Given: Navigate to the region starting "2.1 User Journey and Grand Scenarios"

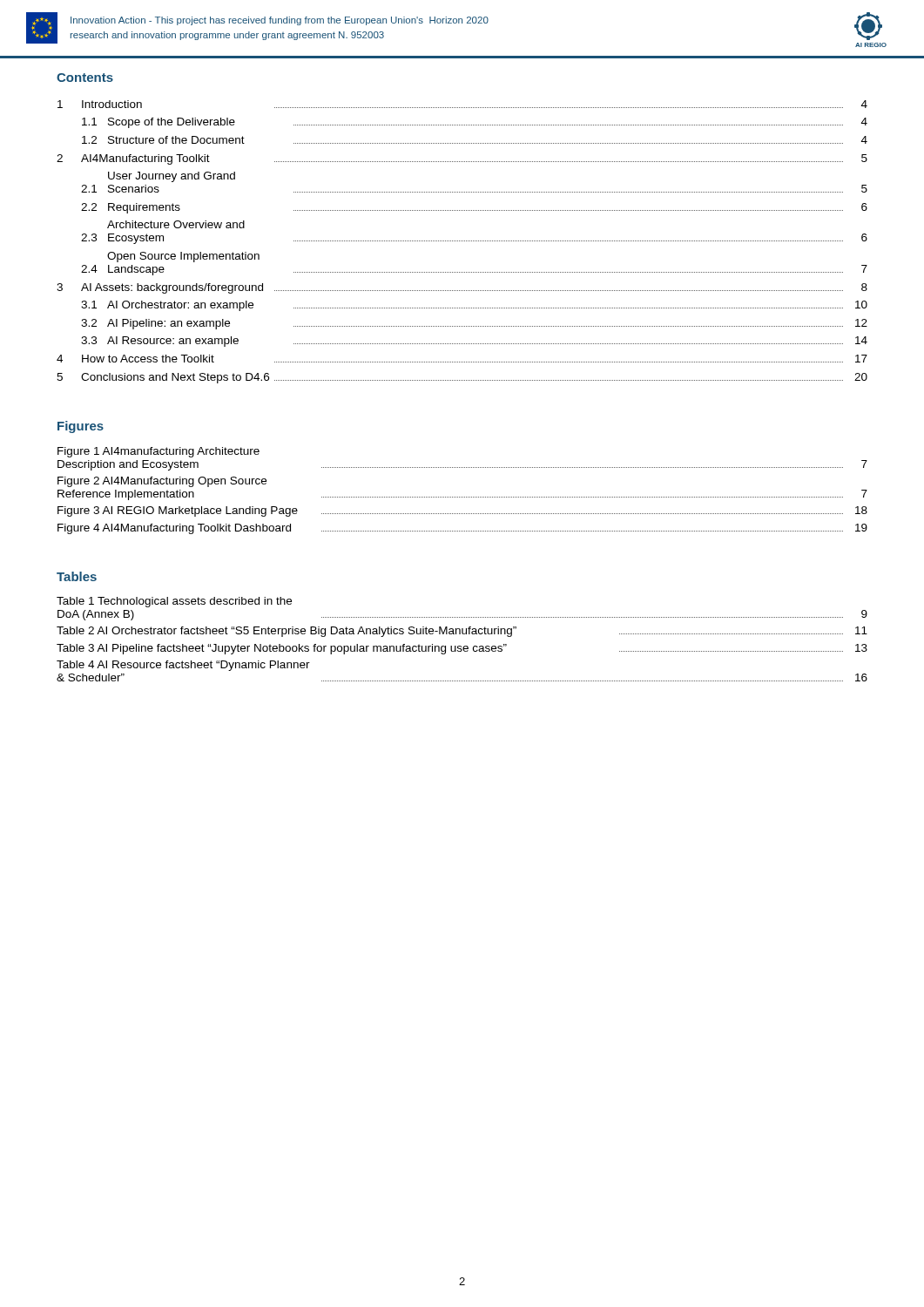Looking at the screenshot, I should tap(474, 182).
